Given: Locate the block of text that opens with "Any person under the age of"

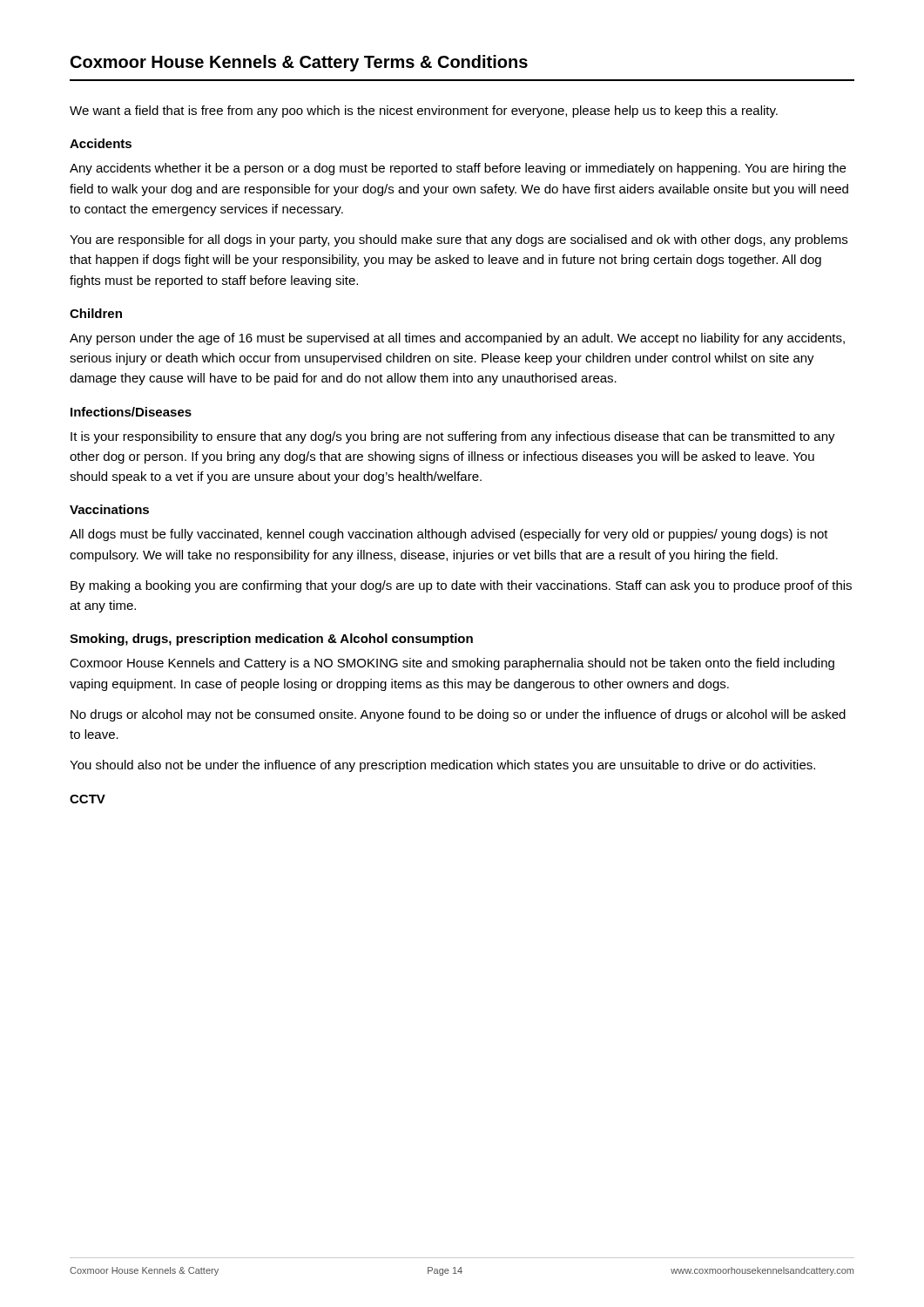Looking at the screenshot, I should [x=458, y=358].
